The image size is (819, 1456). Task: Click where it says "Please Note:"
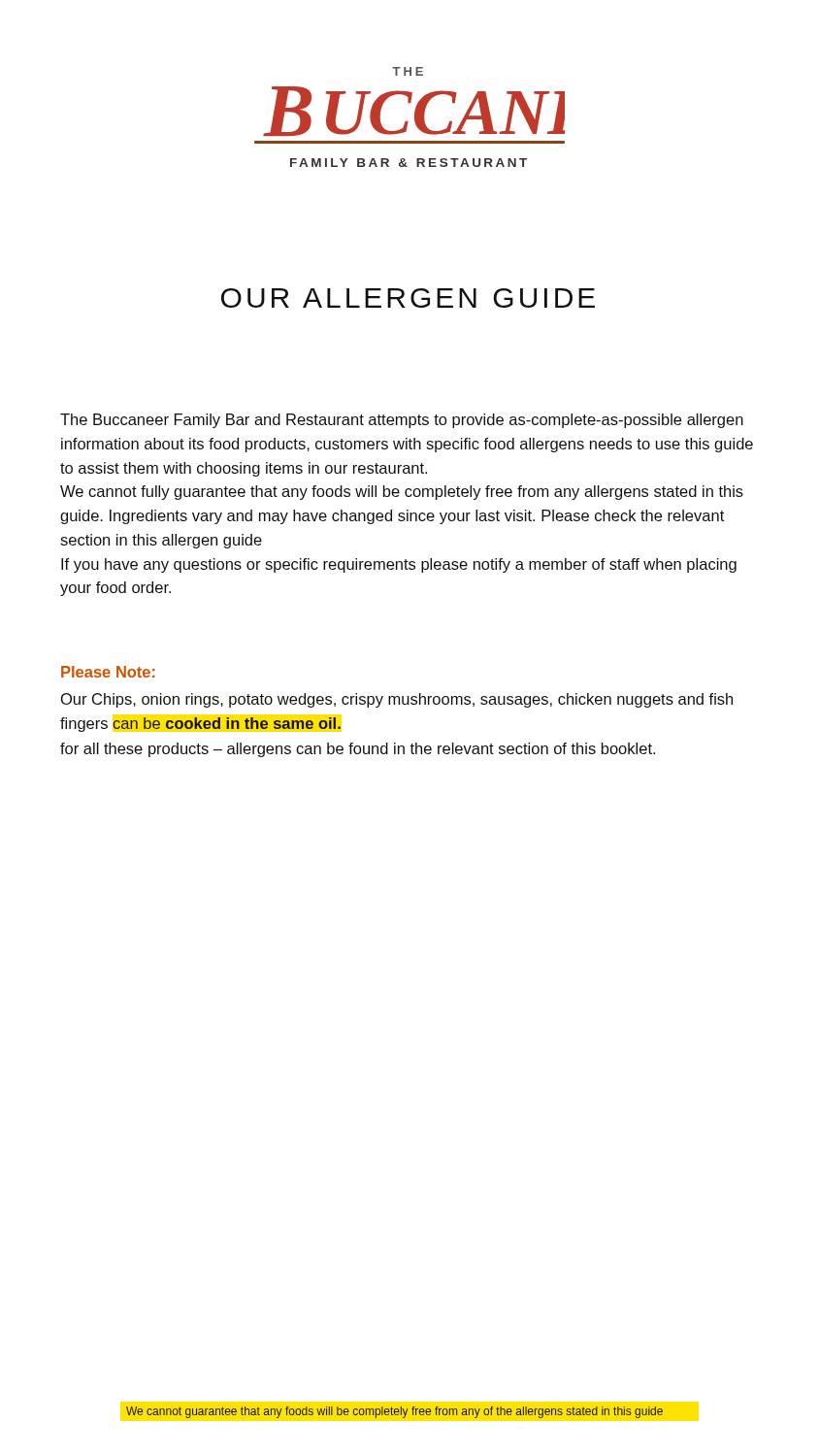click(108, 672)
